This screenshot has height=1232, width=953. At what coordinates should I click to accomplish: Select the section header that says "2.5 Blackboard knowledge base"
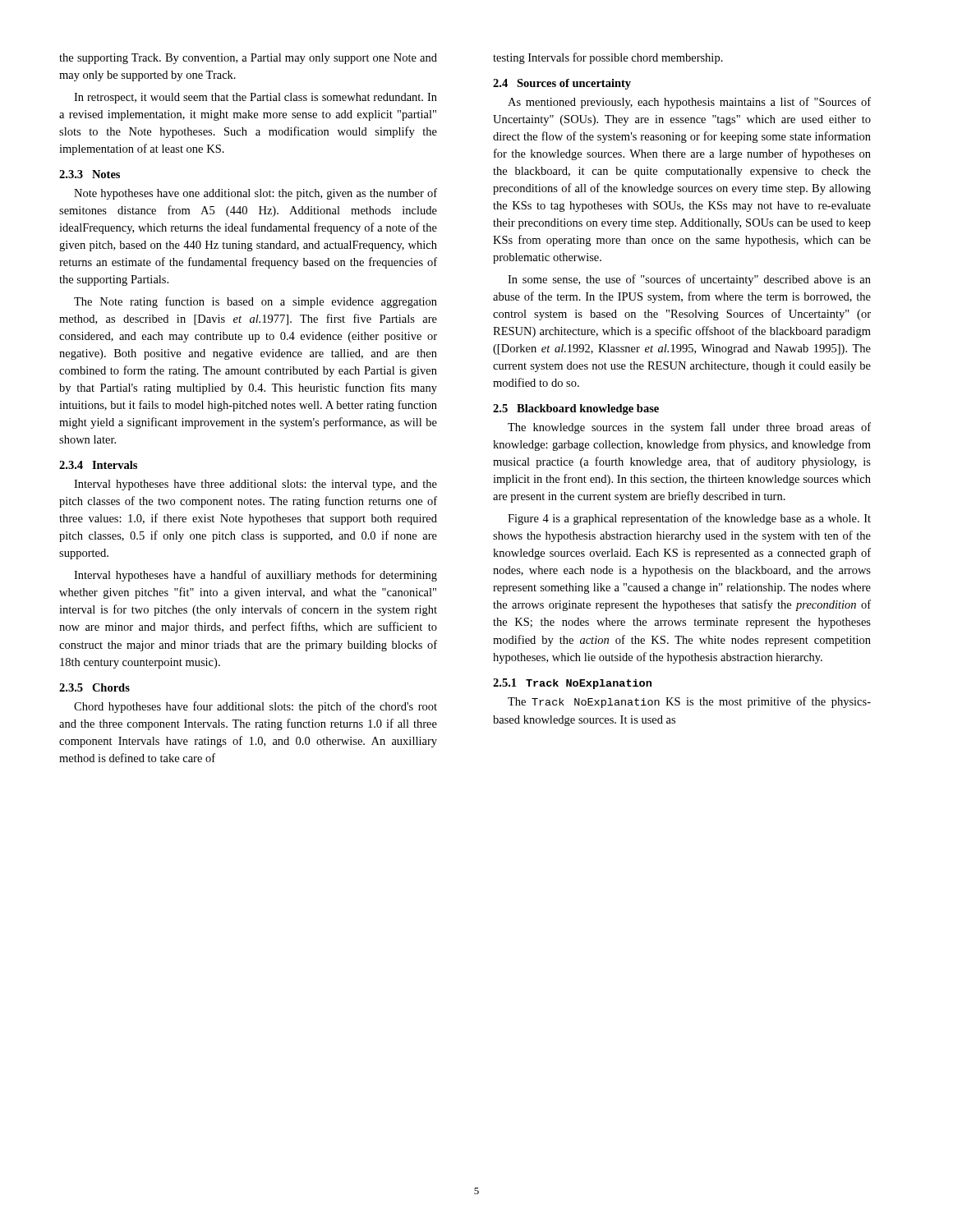(x=576, y=408)
